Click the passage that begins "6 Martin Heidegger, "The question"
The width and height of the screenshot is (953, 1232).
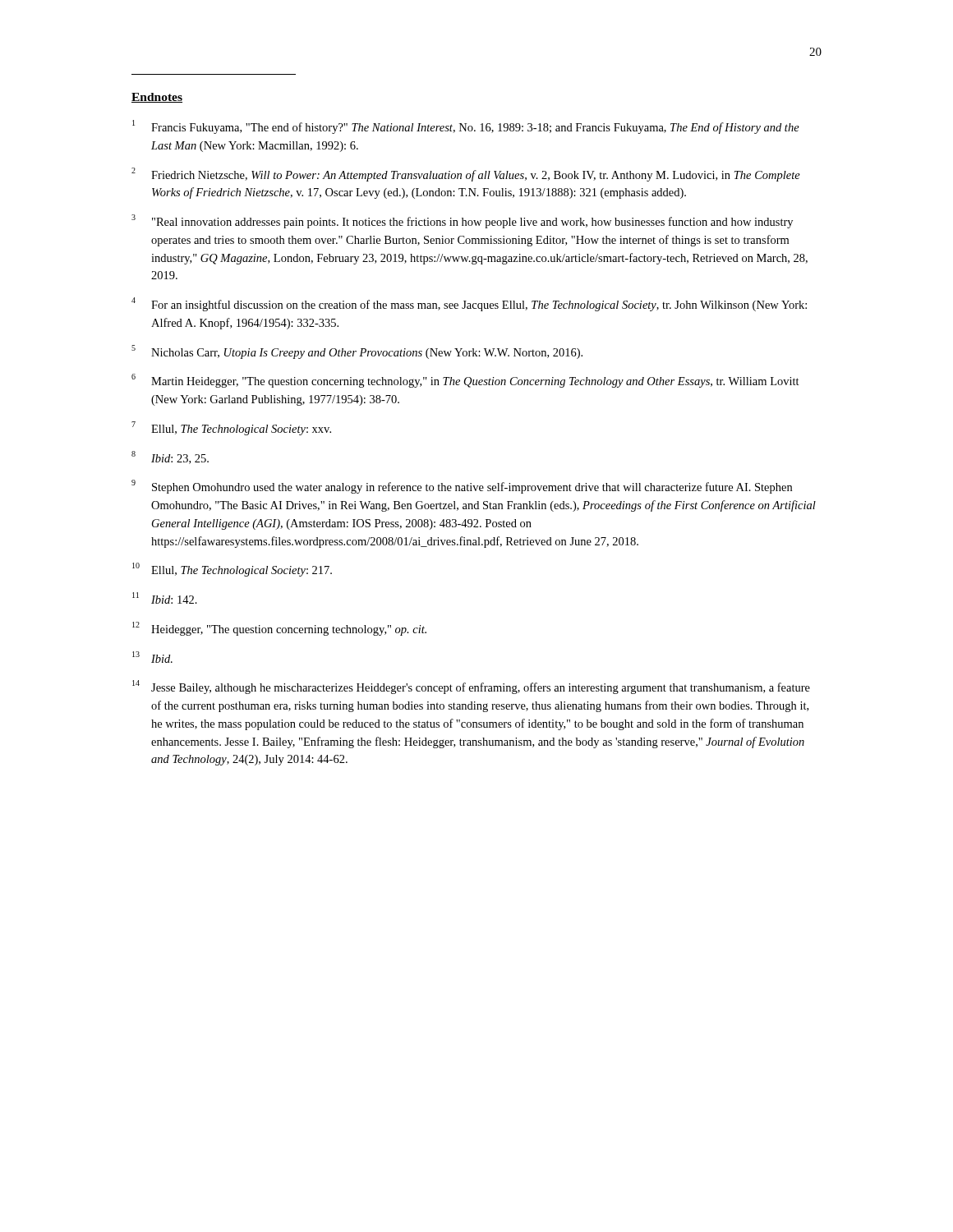(x=476, y=391)
